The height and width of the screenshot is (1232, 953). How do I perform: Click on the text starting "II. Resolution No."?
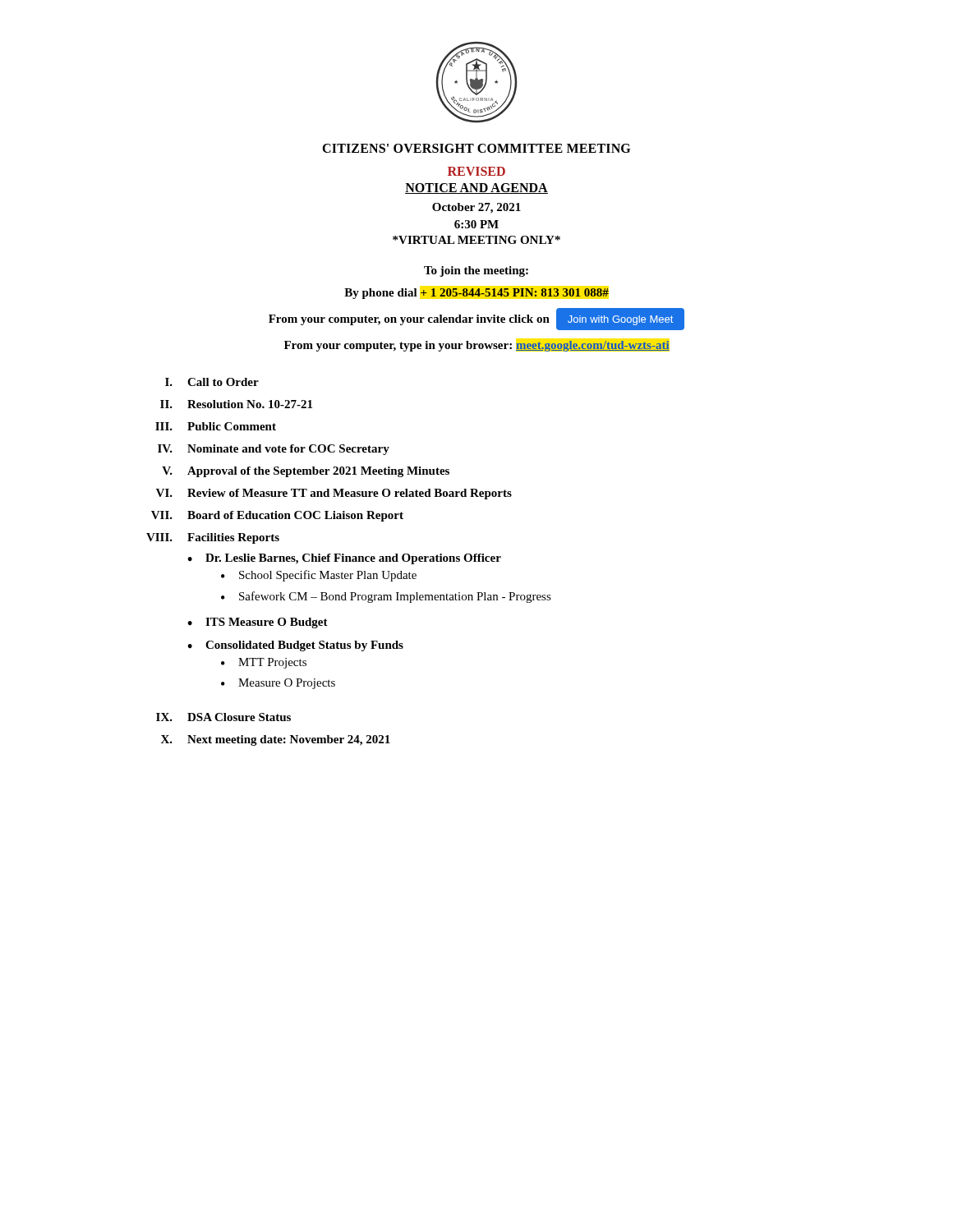click(210, 405)
